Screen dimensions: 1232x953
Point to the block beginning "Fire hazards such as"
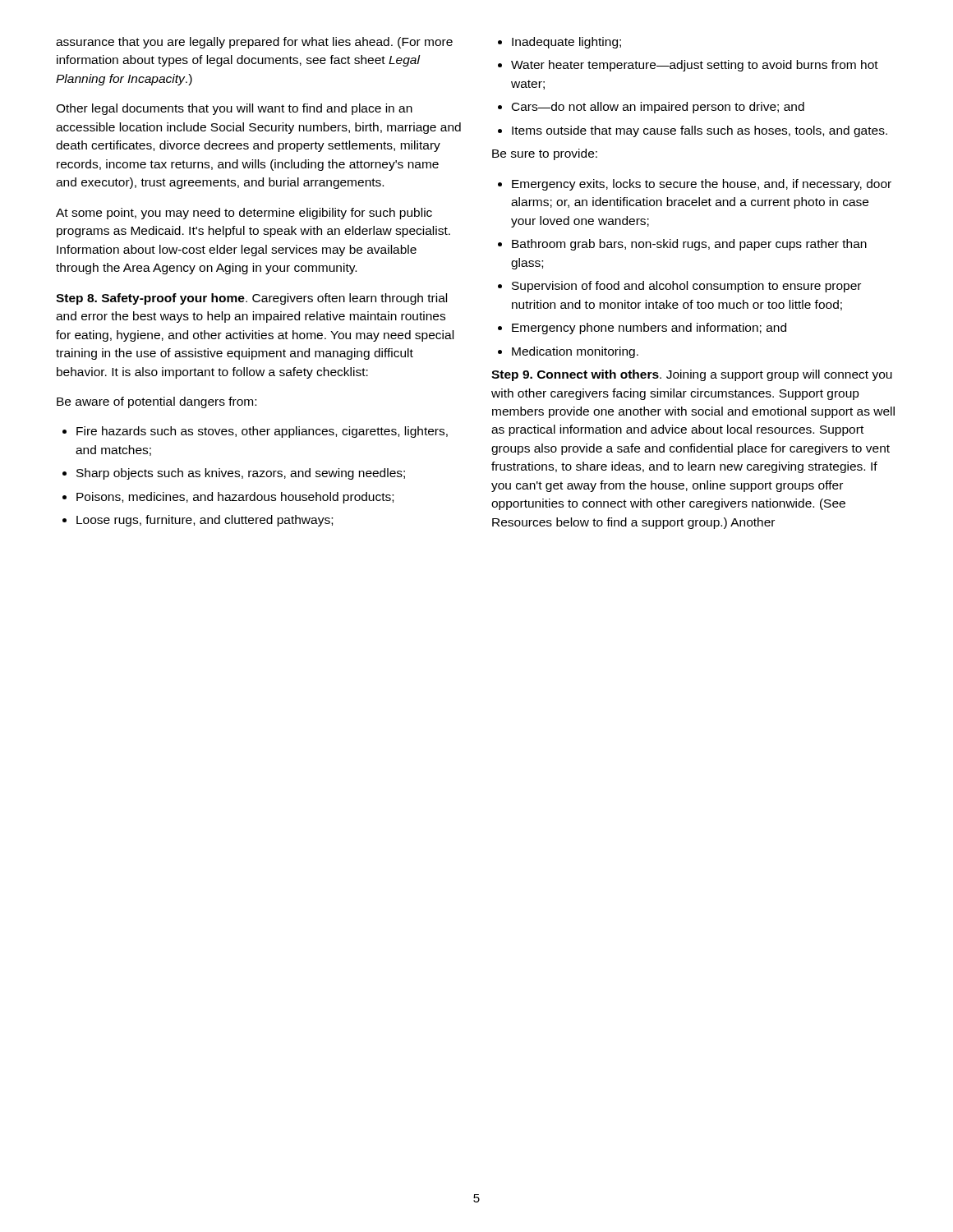tap(262, 440)
